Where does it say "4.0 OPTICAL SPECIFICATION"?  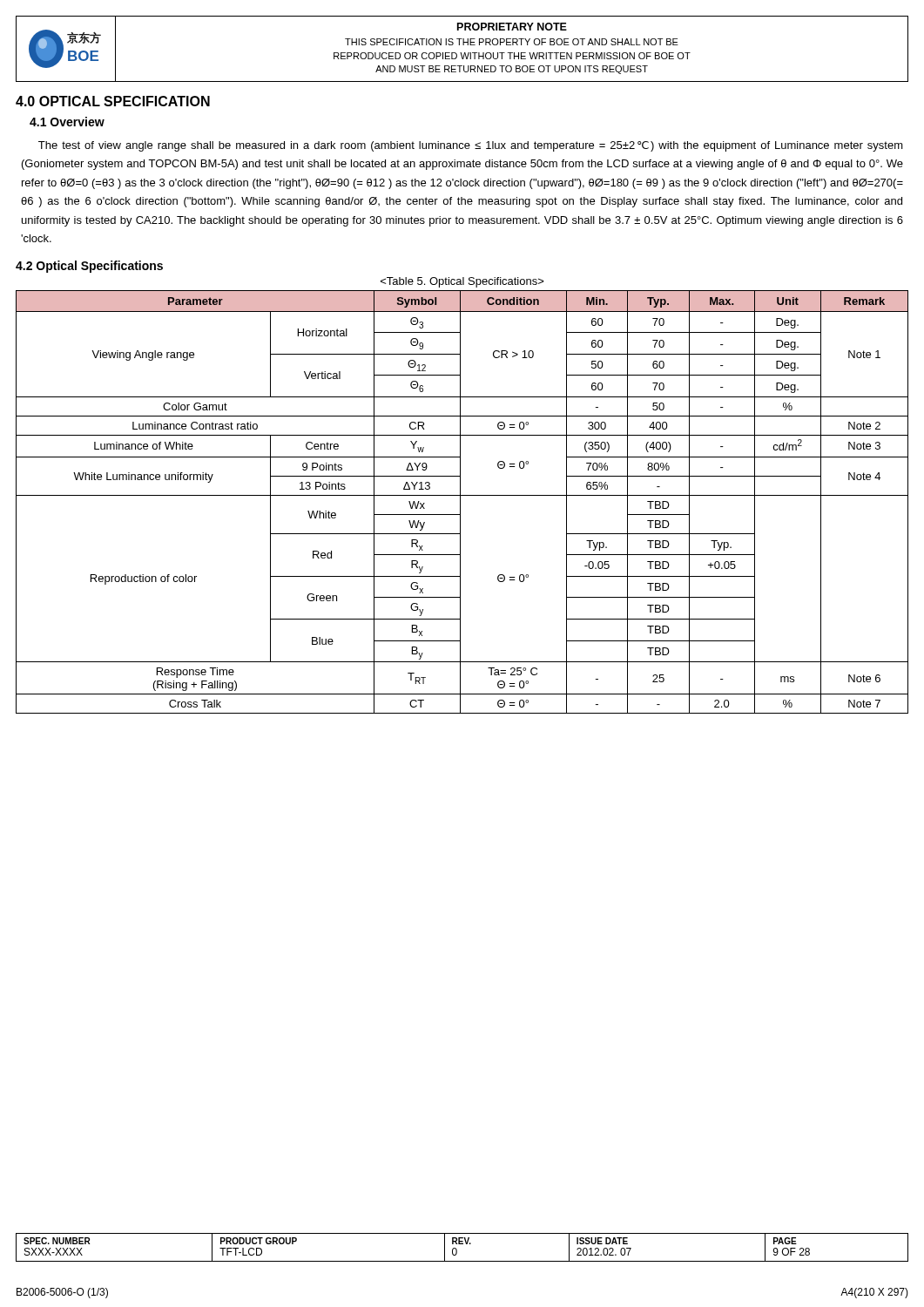point(113,101)
